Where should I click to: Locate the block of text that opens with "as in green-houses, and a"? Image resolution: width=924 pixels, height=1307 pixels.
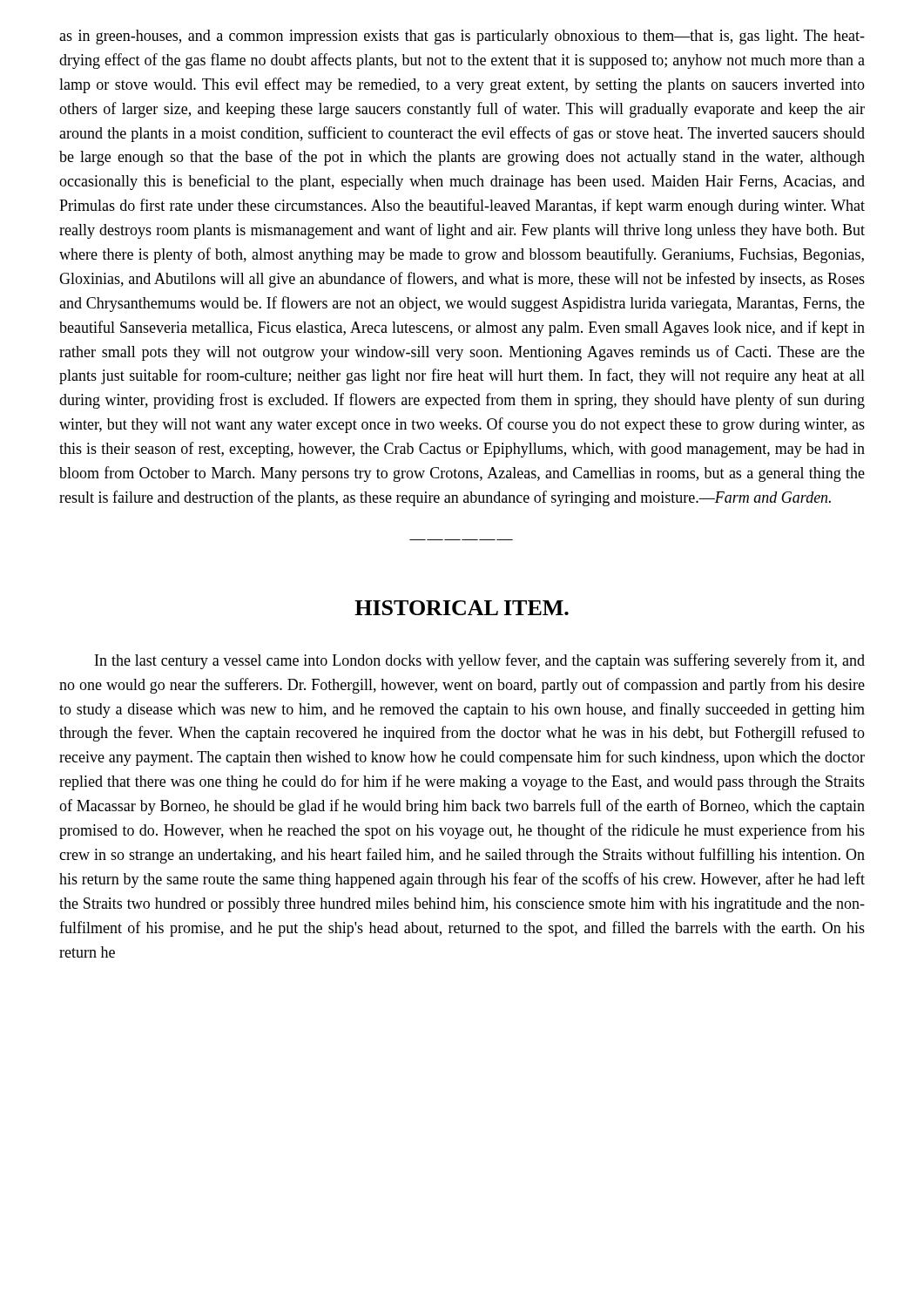462,267
